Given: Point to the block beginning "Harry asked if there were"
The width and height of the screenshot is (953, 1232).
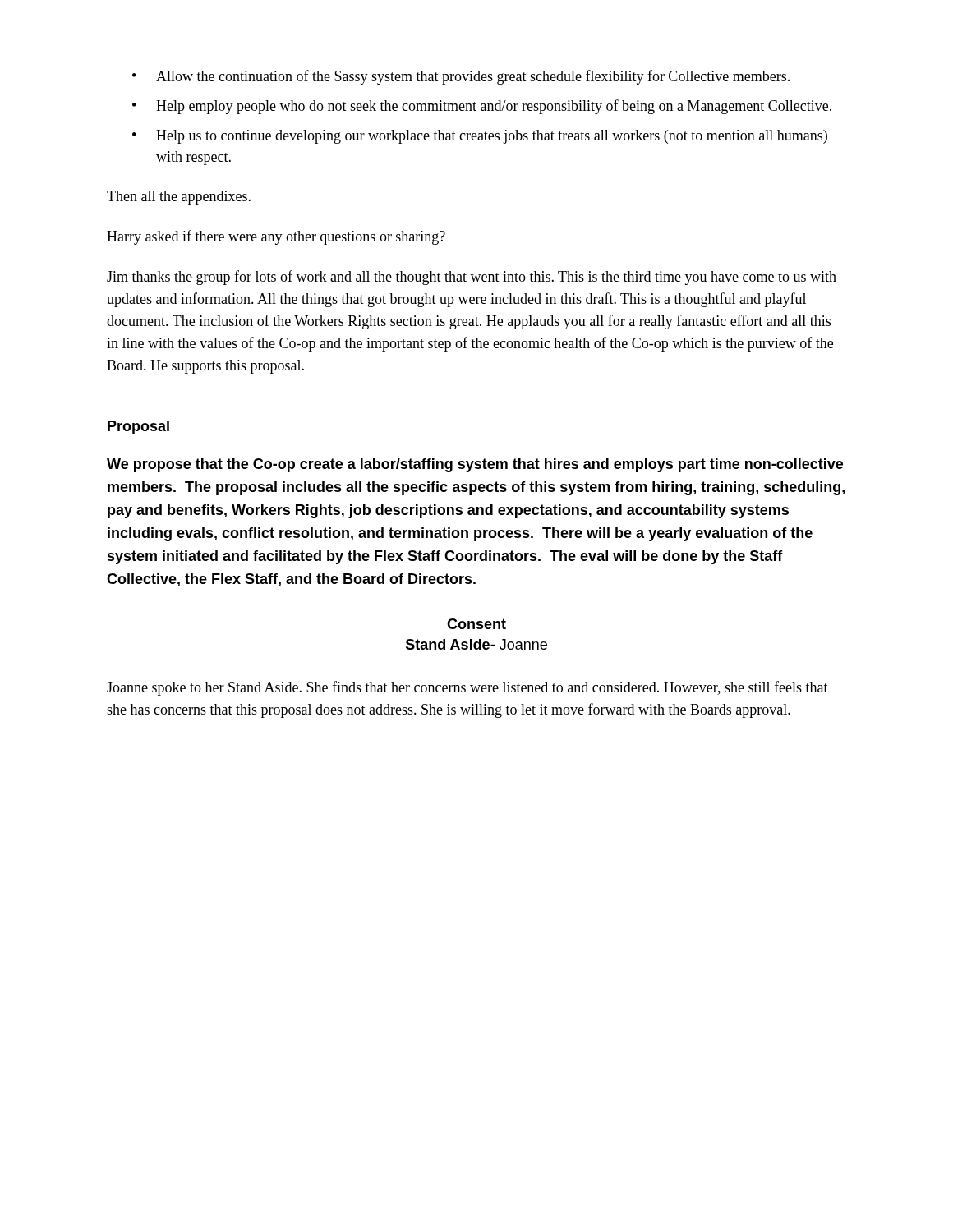Looking at the screenshot, I should pos(276,237).
